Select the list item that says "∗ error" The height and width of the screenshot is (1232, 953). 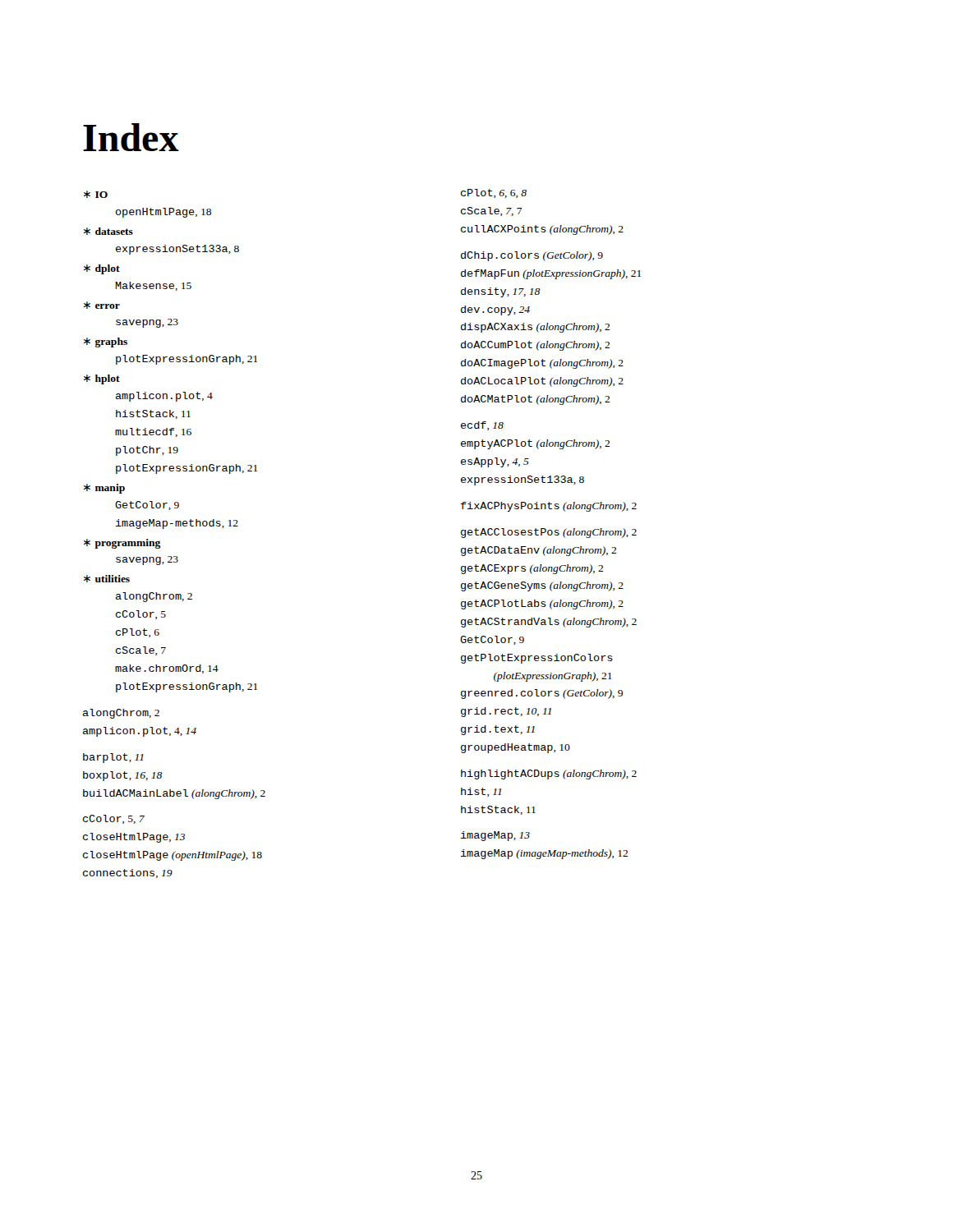click(101, 305)
